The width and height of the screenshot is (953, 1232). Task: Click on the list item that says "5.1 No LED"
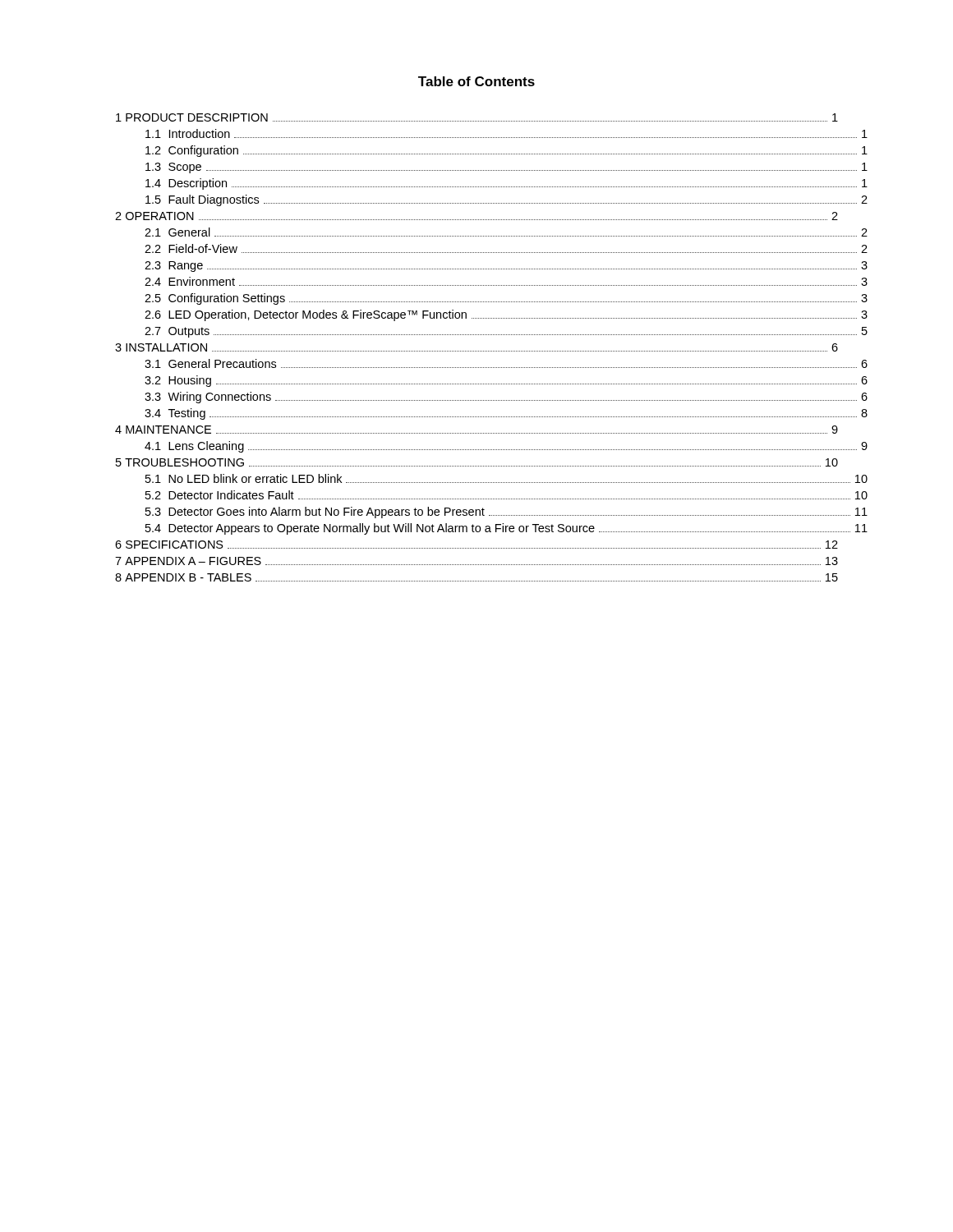pos(506,478)
